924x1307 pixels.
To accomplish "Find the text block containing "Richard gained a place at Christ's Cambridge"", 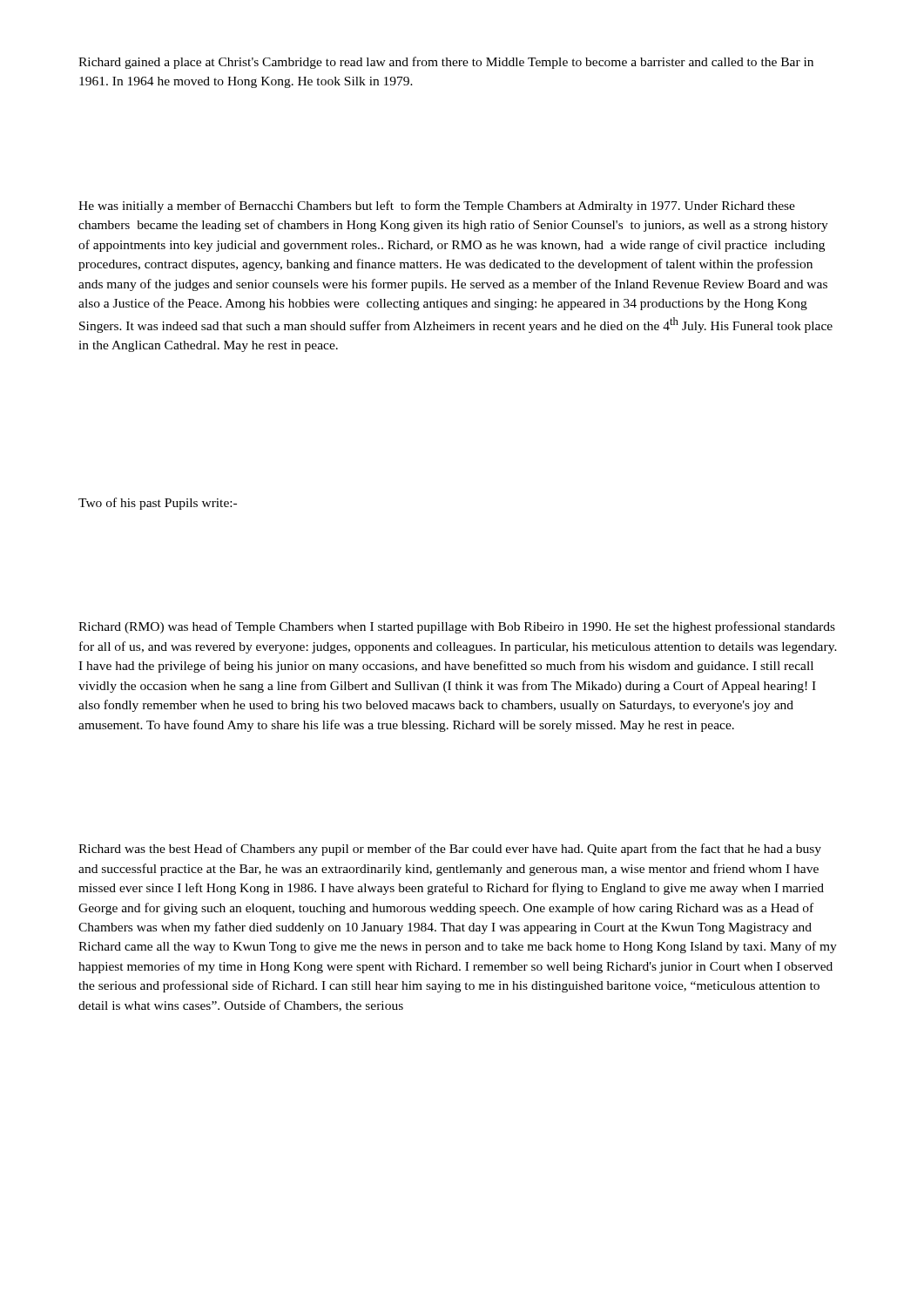I will tap(446, 71).
